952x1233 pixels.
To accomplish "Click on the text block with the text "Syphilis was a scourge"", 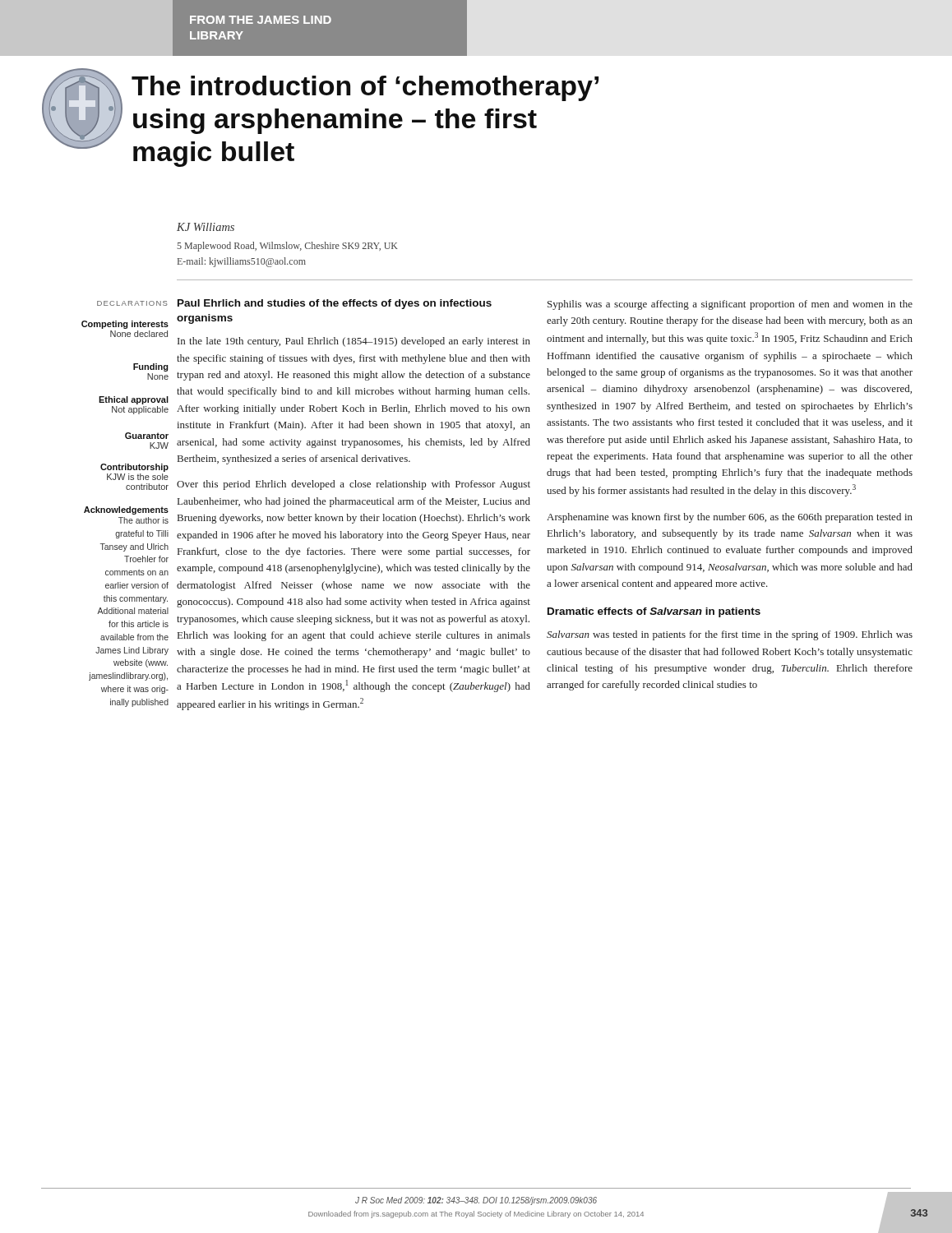I will coord(730,397).
